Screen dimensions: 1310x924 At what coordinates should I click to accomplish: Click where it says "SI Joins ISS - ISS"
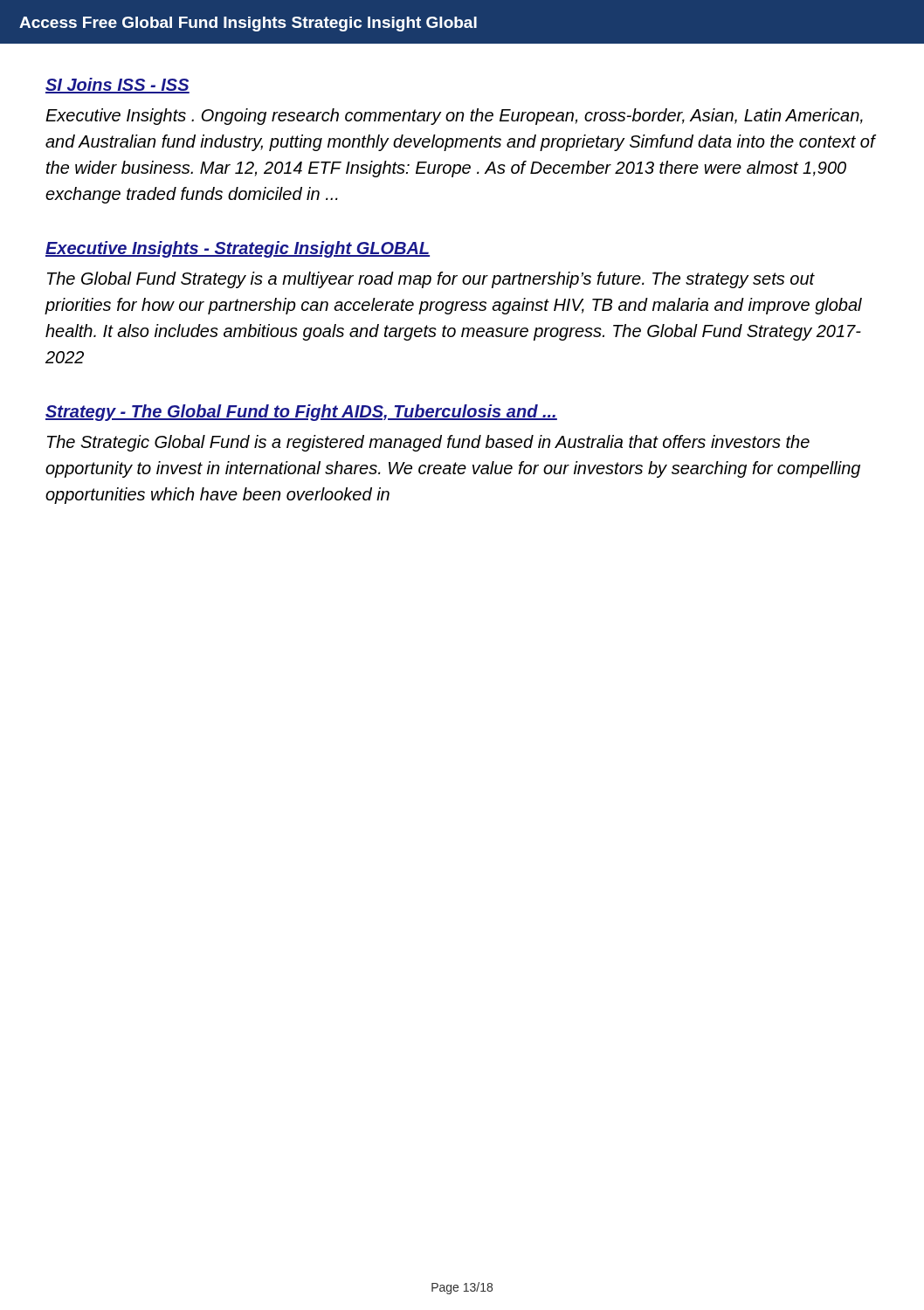coord(117,85)
